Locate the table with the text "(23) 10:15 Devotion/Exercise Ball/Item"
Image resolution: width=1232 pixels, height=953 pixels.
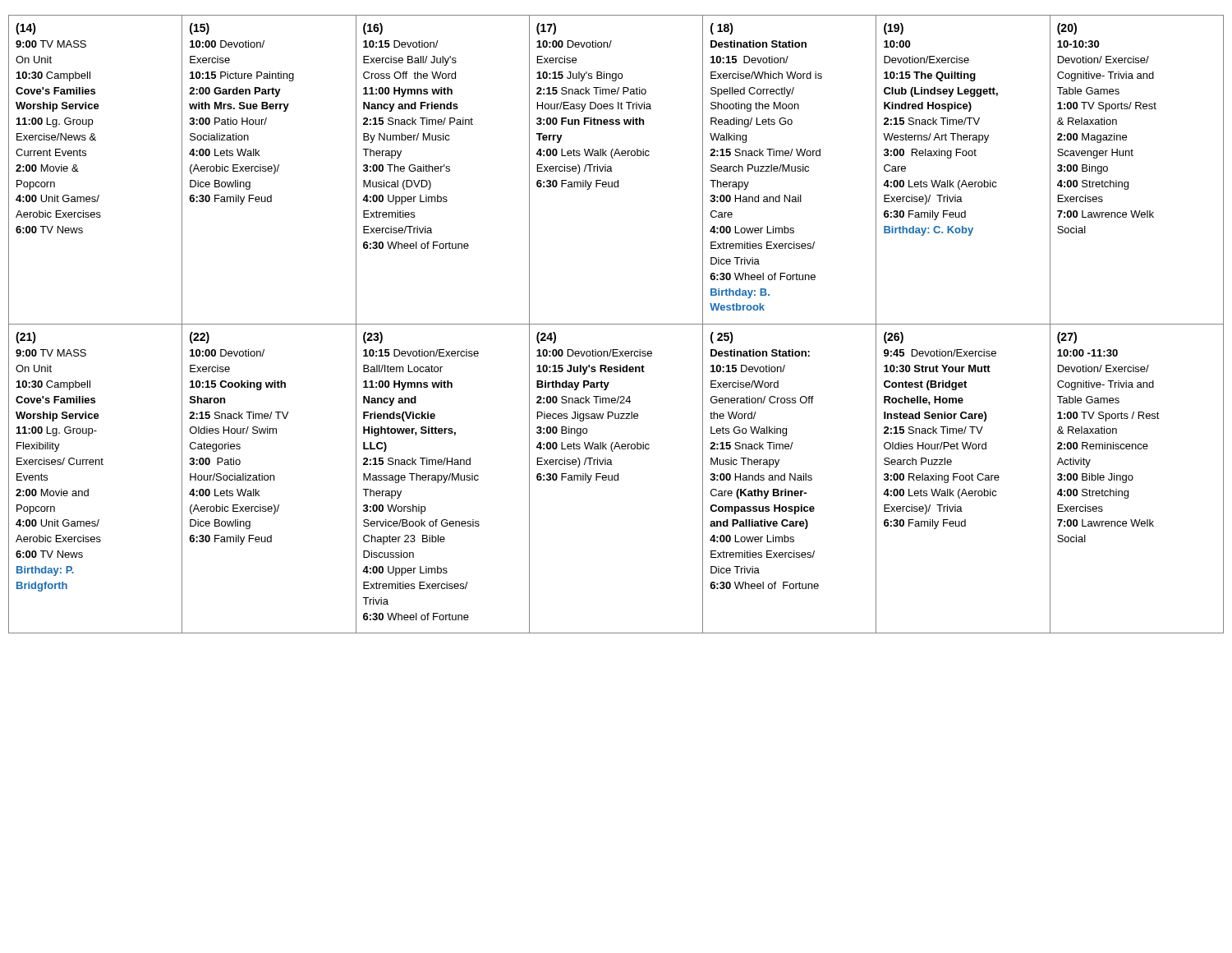(x=443, y=479)
